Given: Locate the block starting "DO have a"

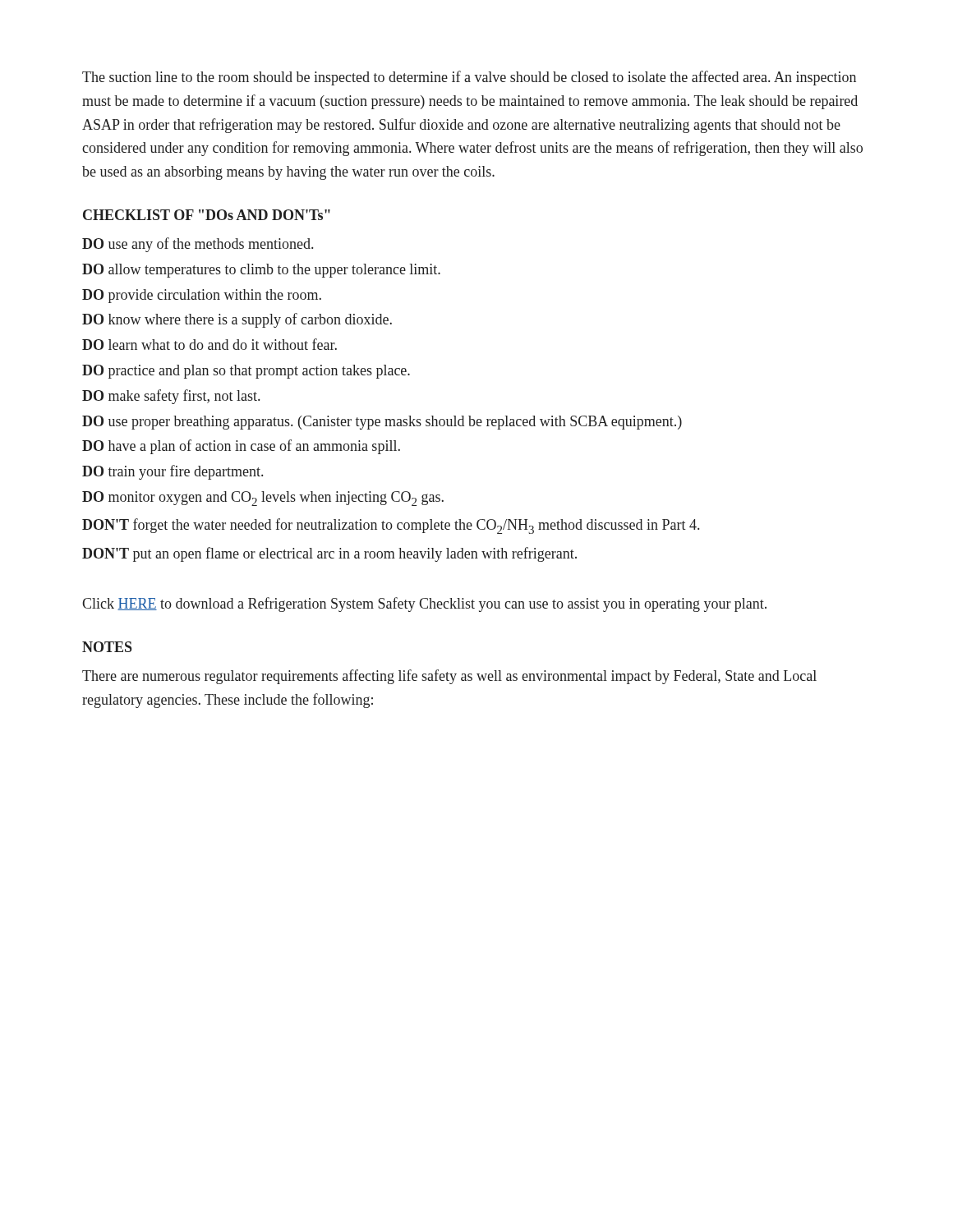Looking at the screenshot, I should point(241,446).
